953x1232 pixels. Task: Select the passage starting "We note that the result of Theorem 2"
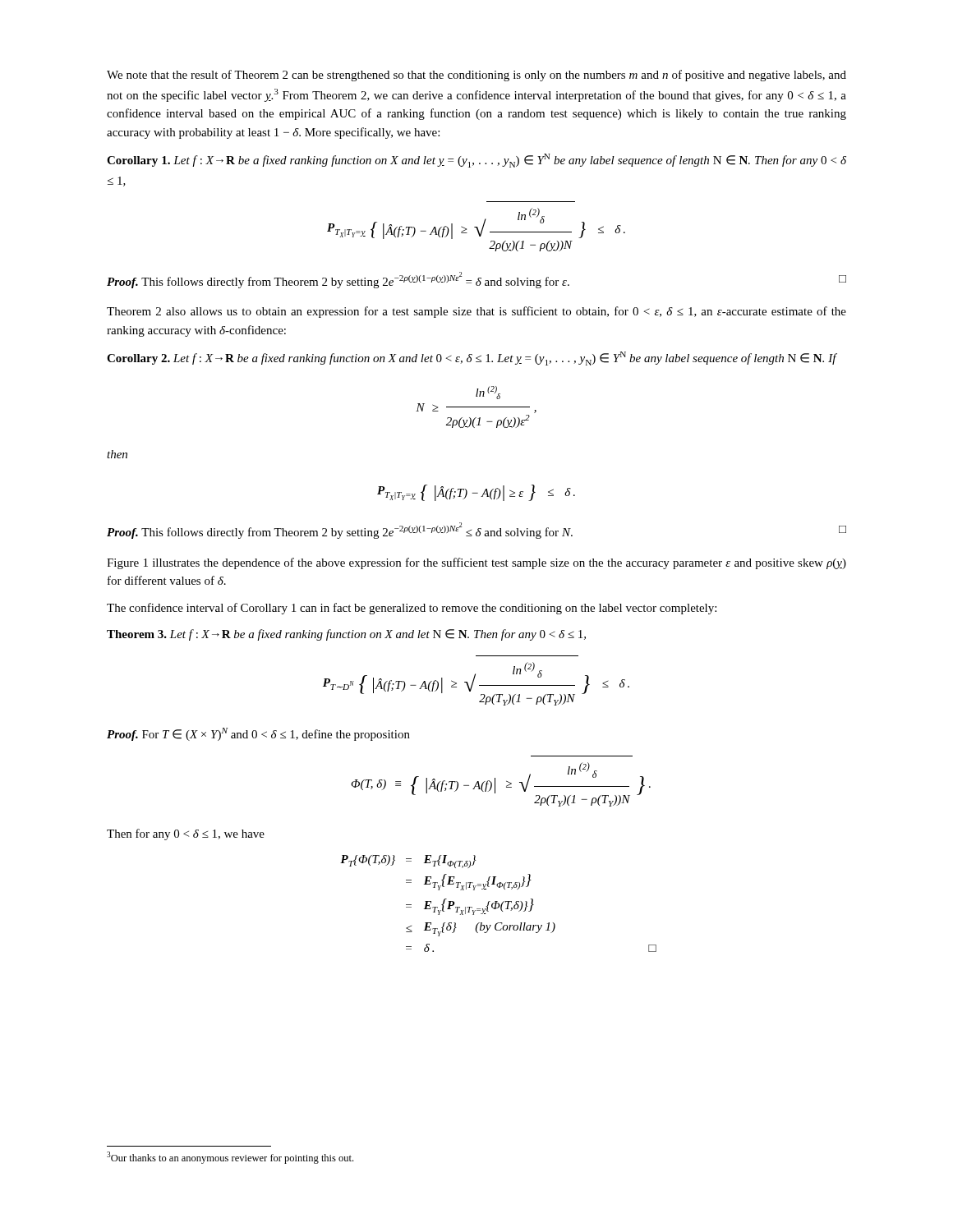click(476, 103)
